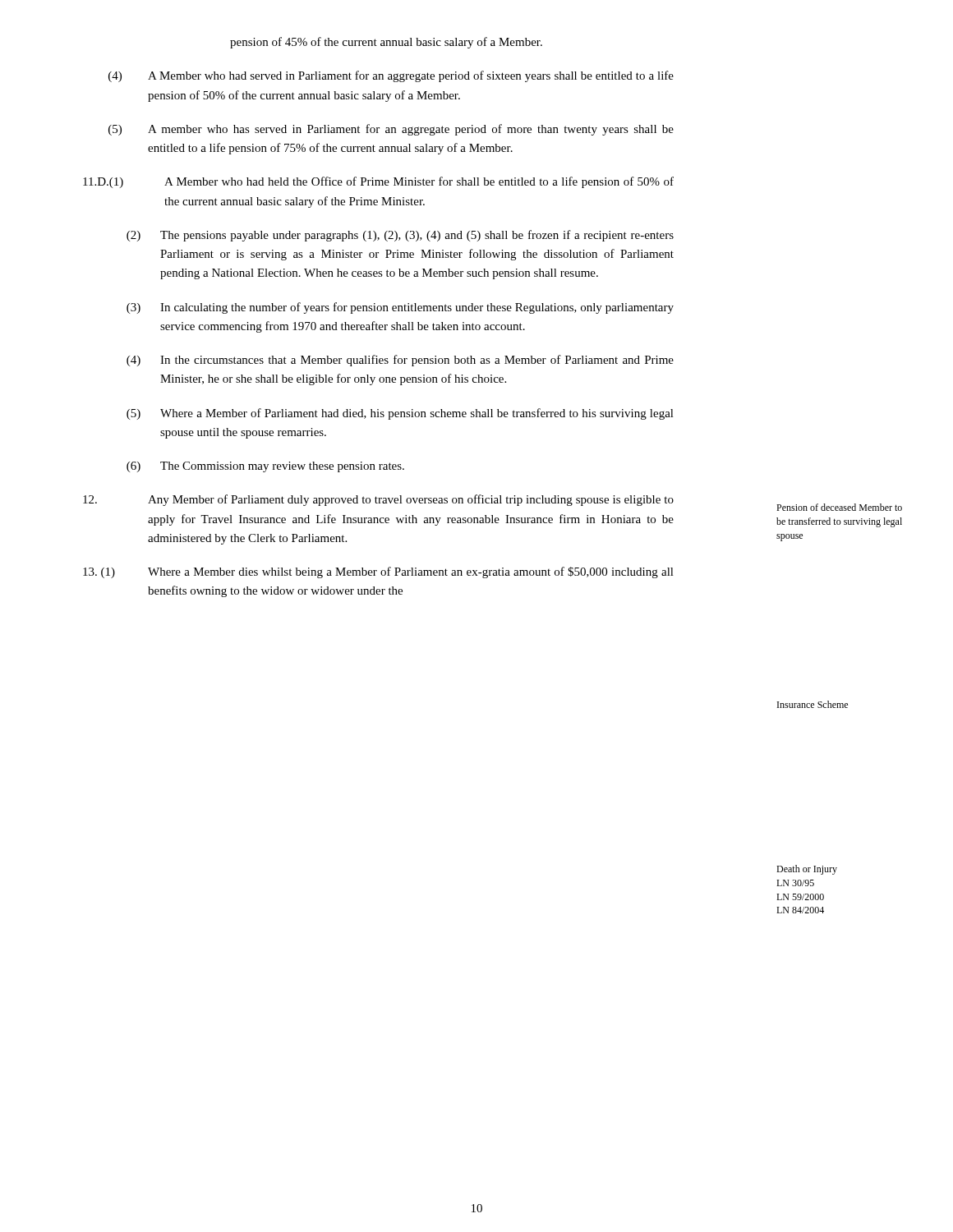The image size is (953, 1232).
Task: Point to the passage starting "11.D.(1) A Member"
Action: pos(378,192)
